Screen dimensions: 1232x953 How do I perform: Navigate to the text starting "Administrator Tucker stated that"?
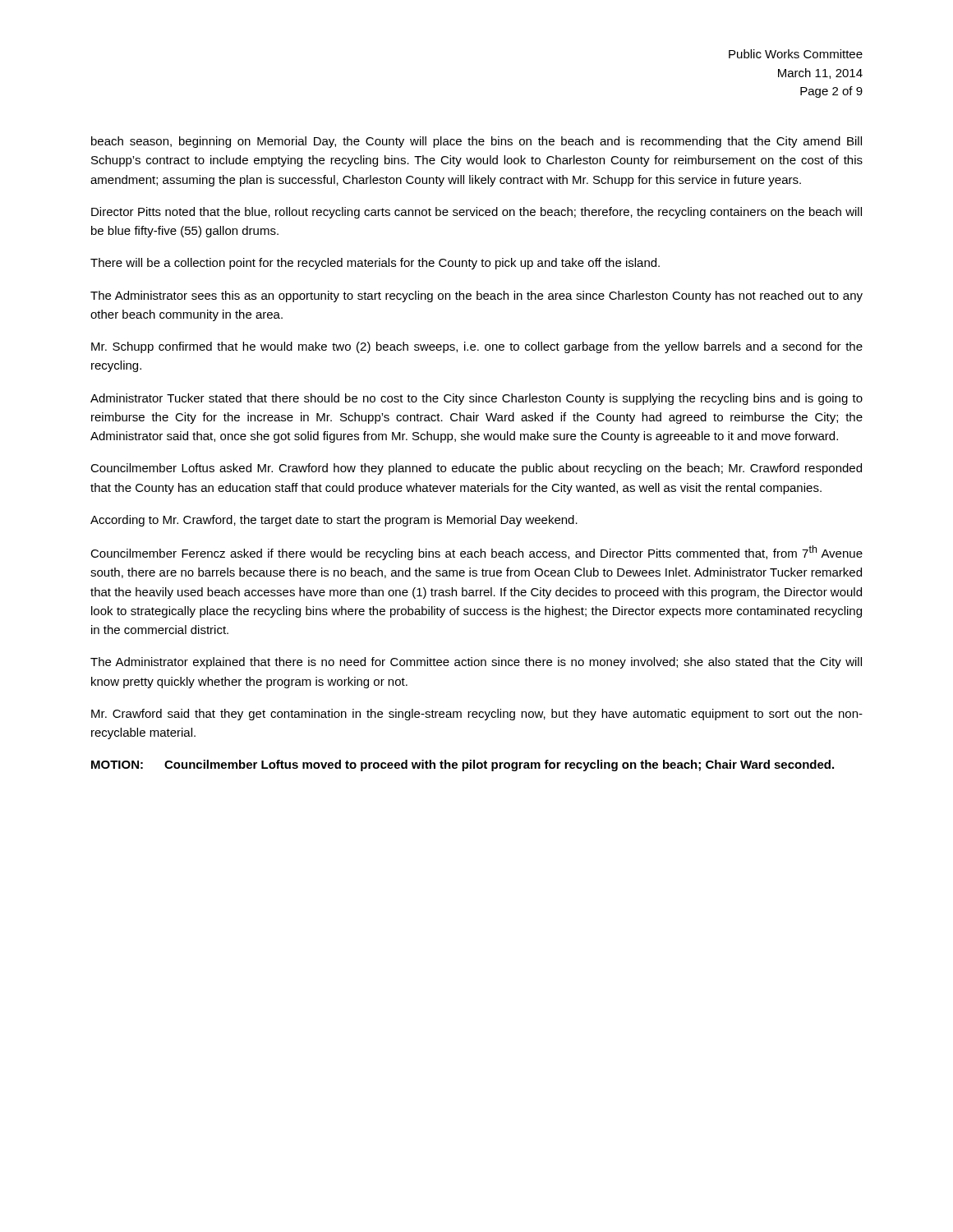[x=476, y=417]
